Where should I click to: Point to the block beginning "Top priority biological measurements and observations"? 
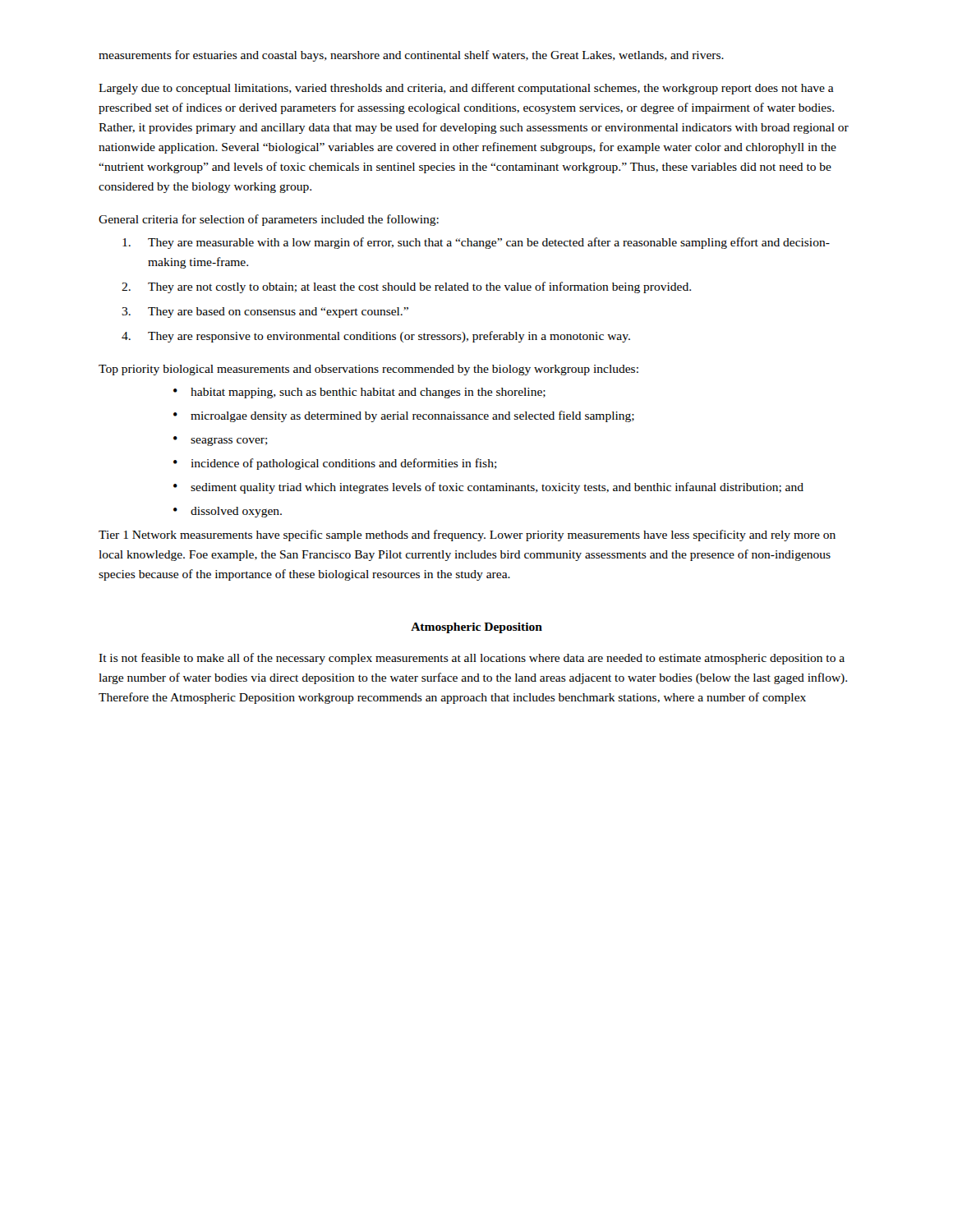[369, 369]
